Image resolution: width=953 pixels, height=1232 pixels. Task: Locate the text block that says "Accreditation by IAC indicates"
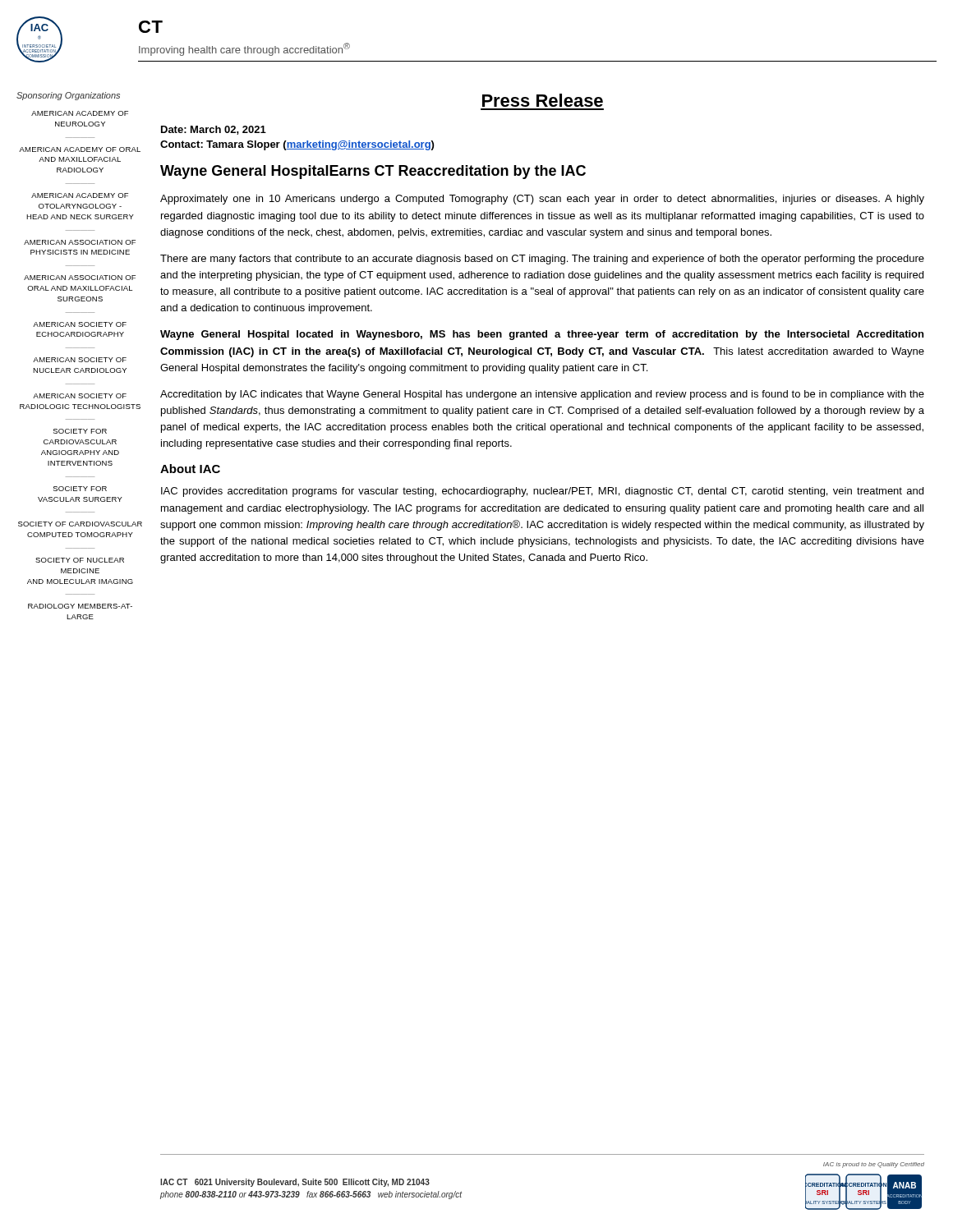pos(542,418)
